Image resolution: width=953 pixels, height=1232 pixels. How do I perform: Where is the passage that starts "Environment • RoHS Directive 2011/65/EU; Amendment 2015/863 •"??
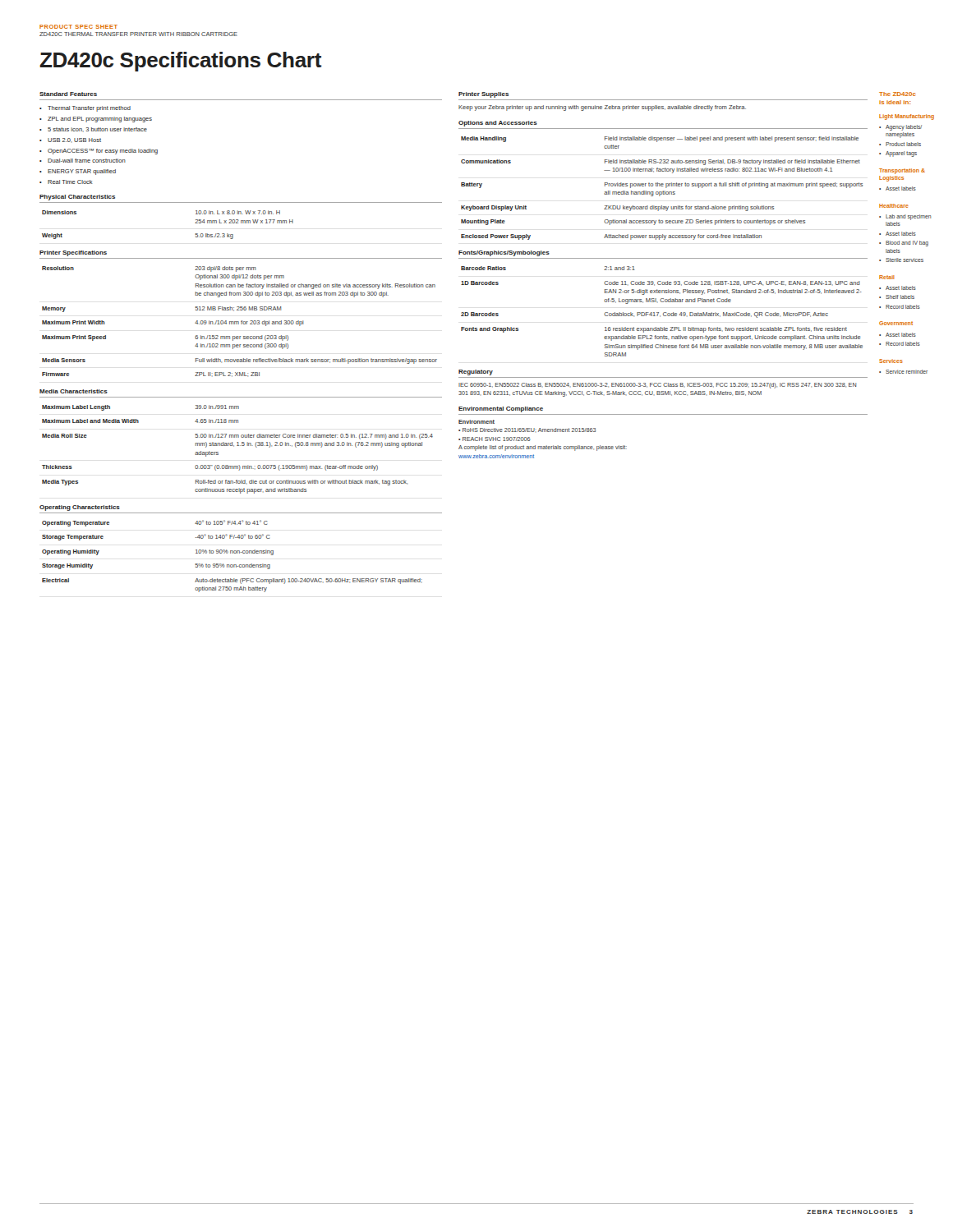(543, 439)
